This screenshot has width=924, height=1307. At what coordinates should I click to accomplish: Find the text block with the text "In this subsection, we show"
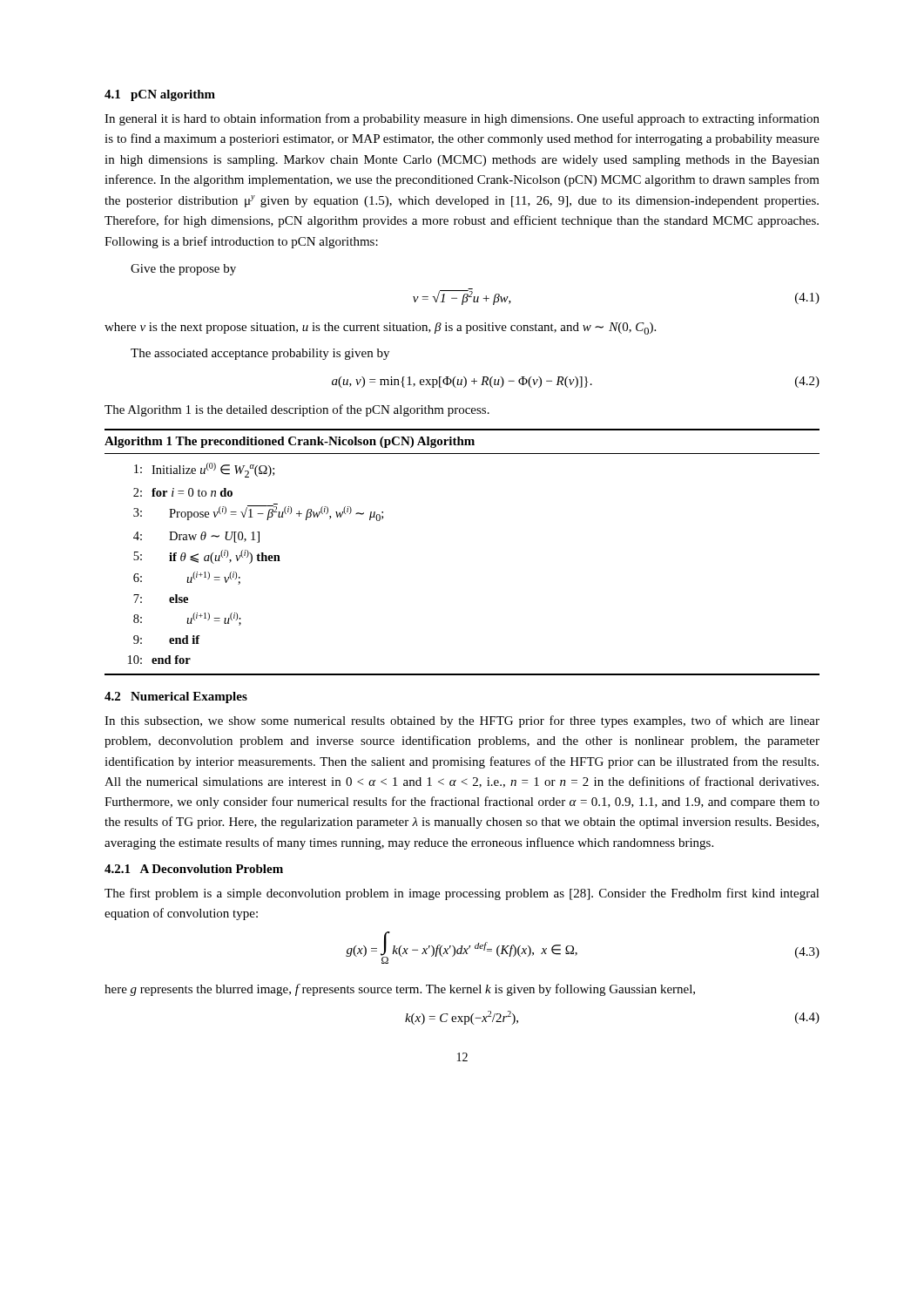point(462,782)
